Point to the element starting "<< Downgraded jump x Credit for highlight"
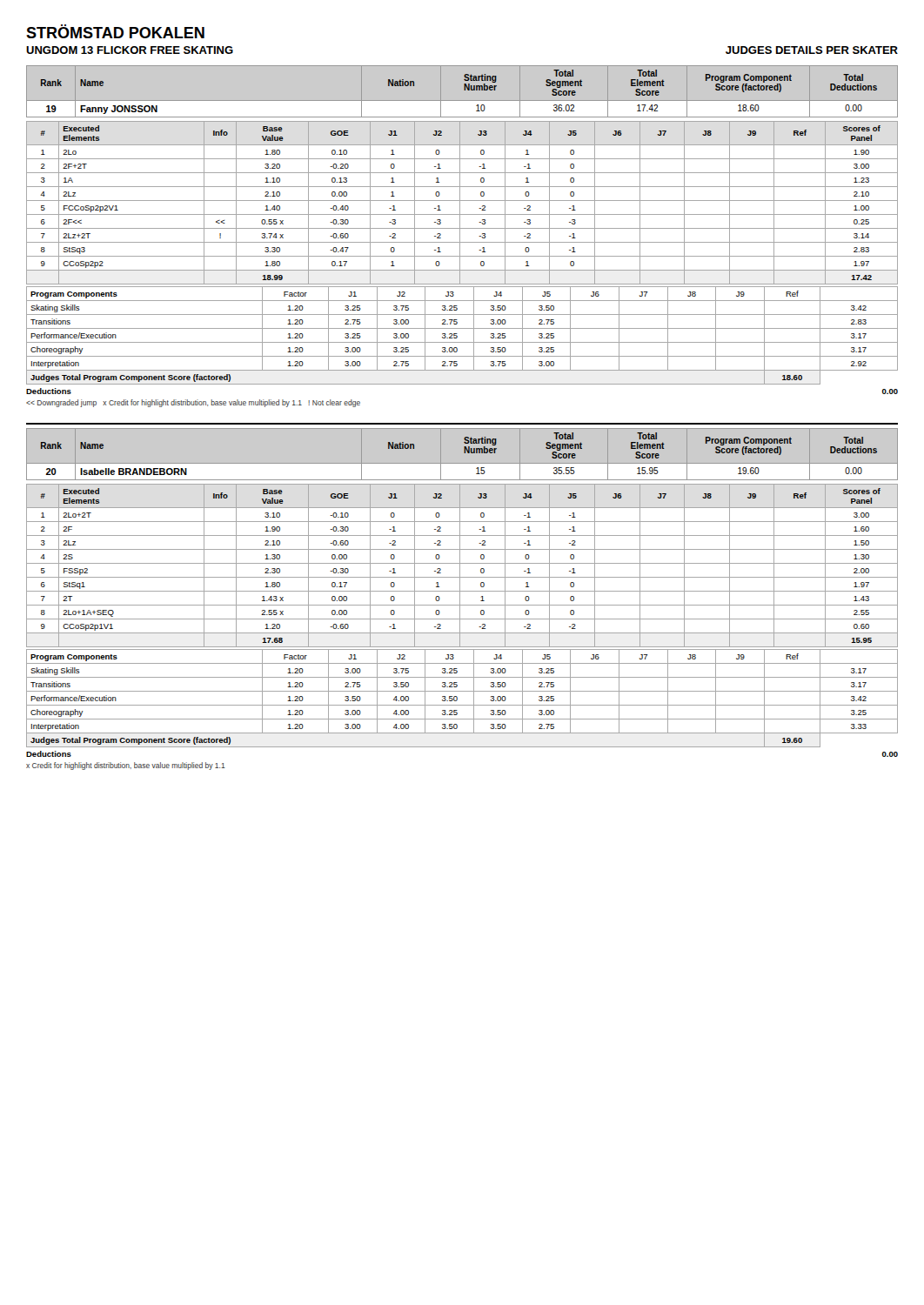 [x=193, y=402]
